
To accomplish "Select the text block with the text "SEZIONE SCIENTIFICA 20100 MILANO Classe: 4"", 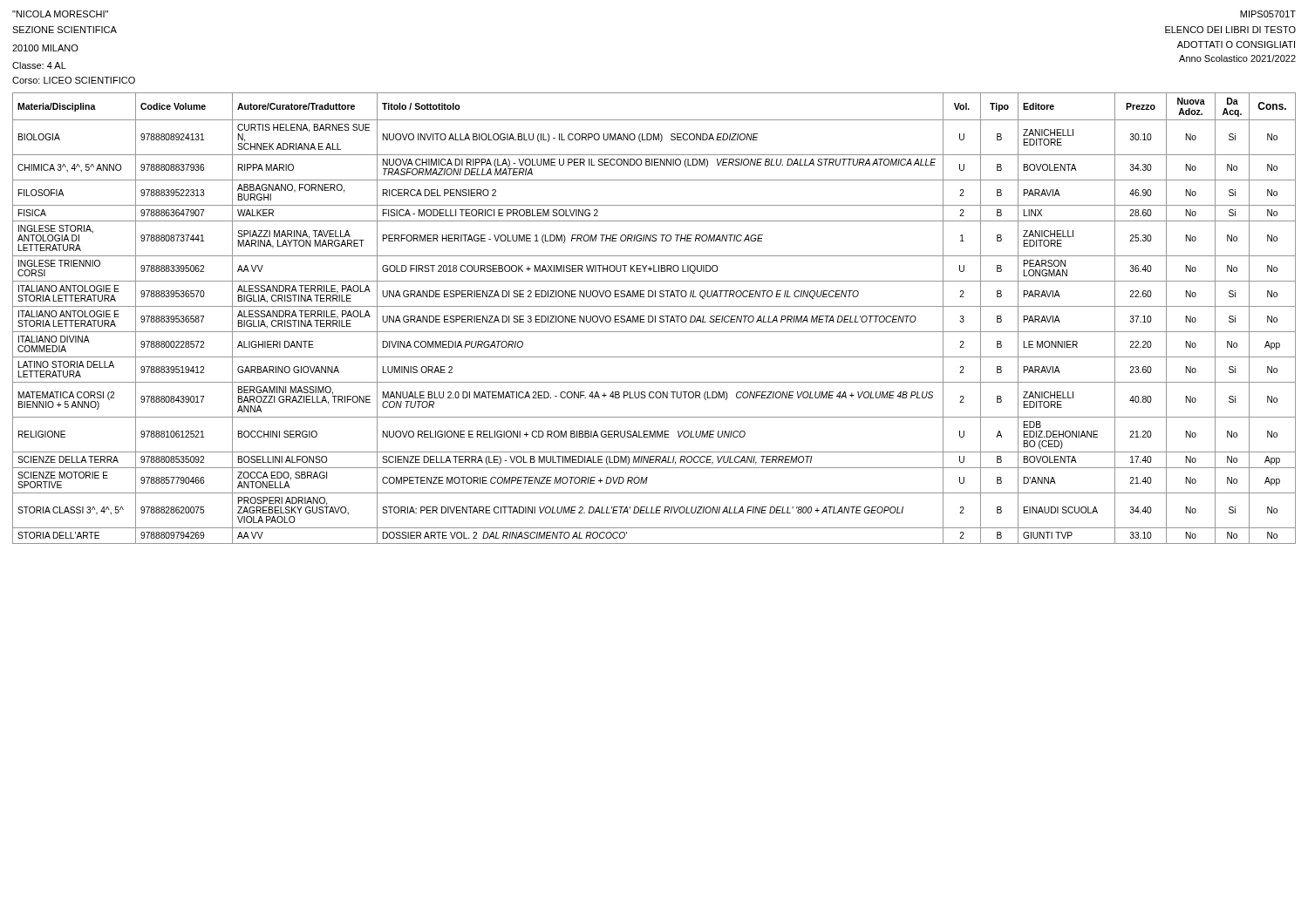I will (x=74, y=55).
